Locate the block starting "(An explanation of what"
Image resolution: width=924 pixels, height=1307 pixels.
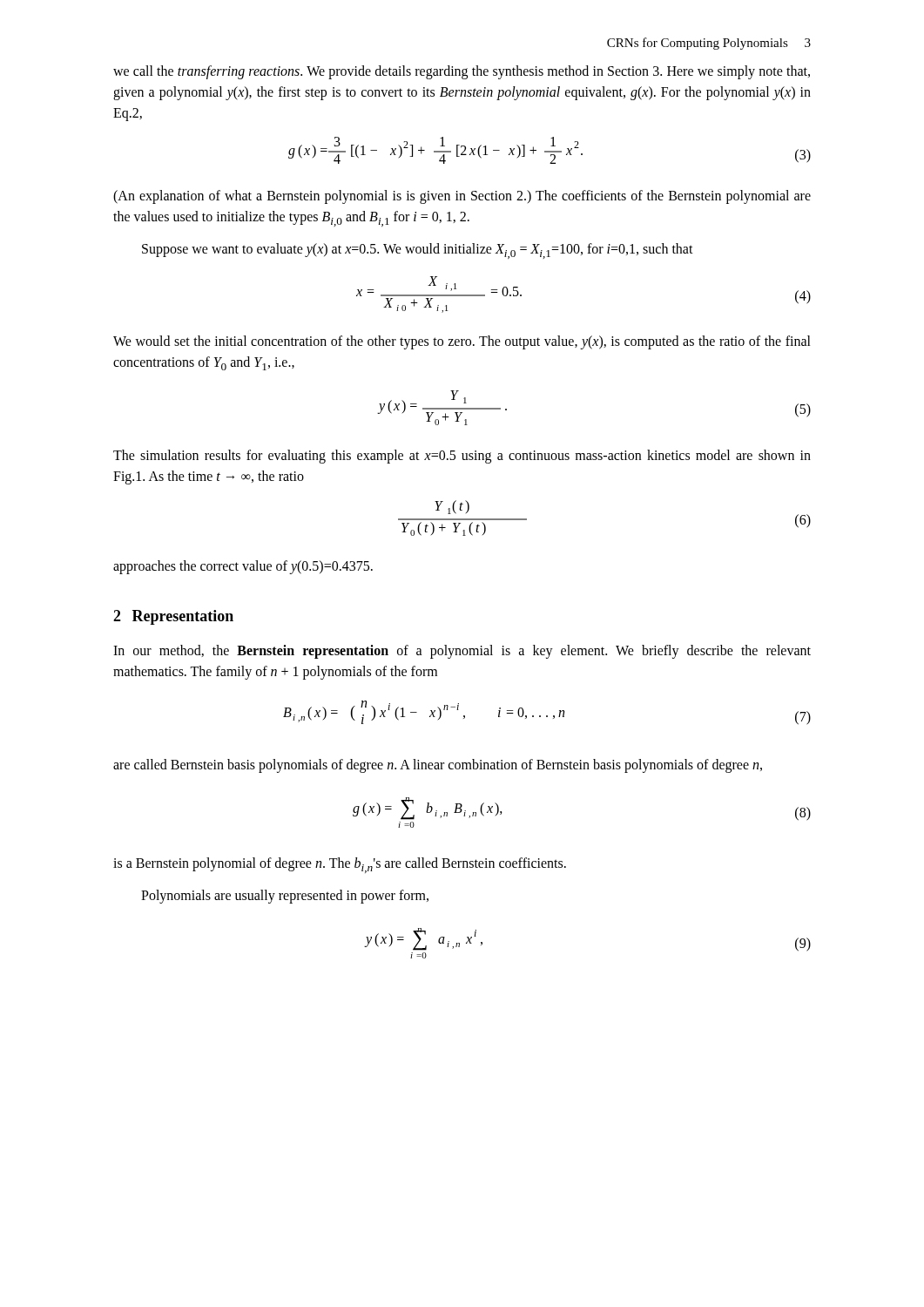point(462,208)
